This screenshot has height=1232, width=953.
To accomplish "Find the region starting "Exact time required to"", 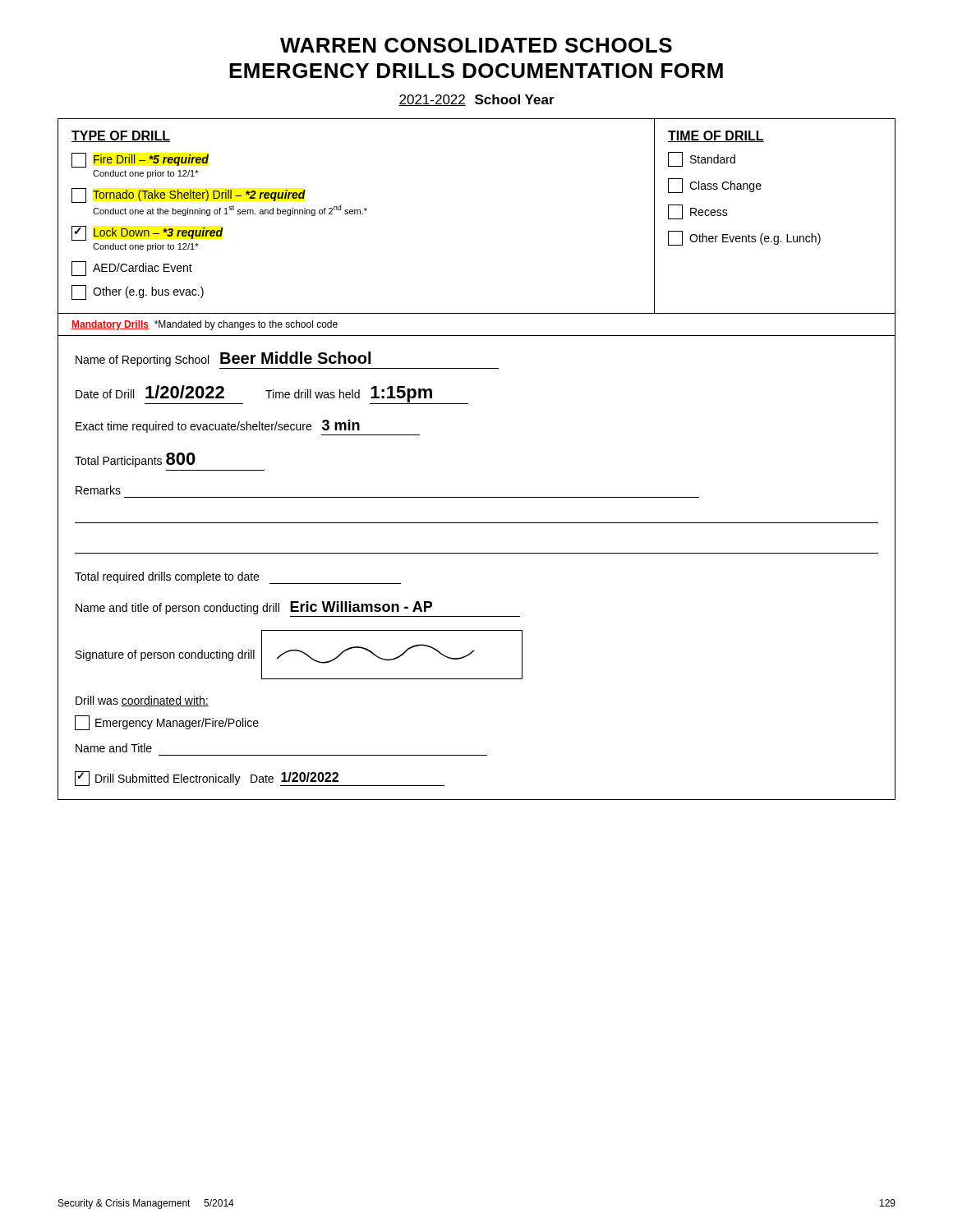I will pyautogui.click(x=247, y=426).
